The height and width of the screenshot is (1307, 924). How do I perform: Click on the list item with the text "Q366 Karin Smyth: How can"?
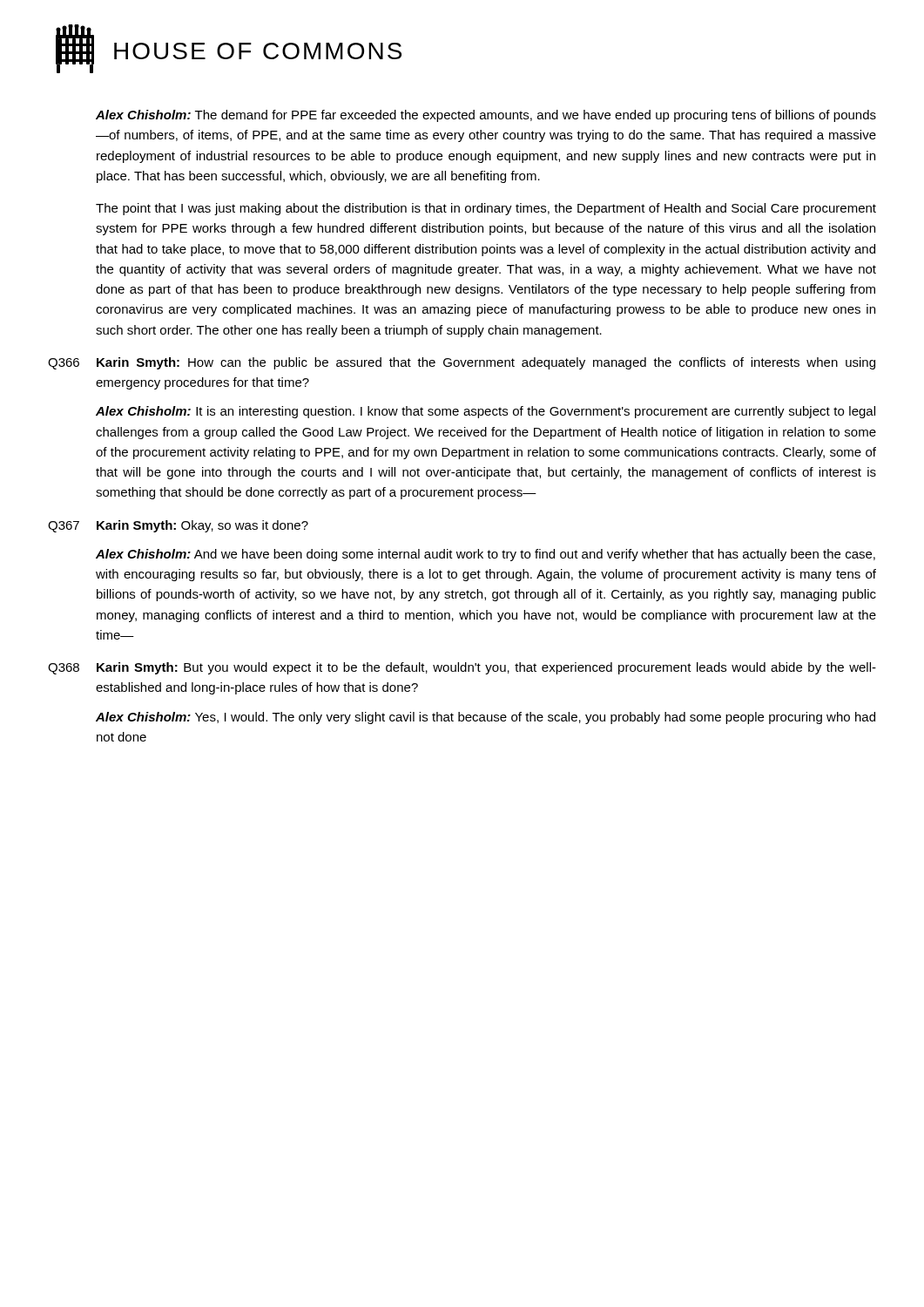coord(462,372)
